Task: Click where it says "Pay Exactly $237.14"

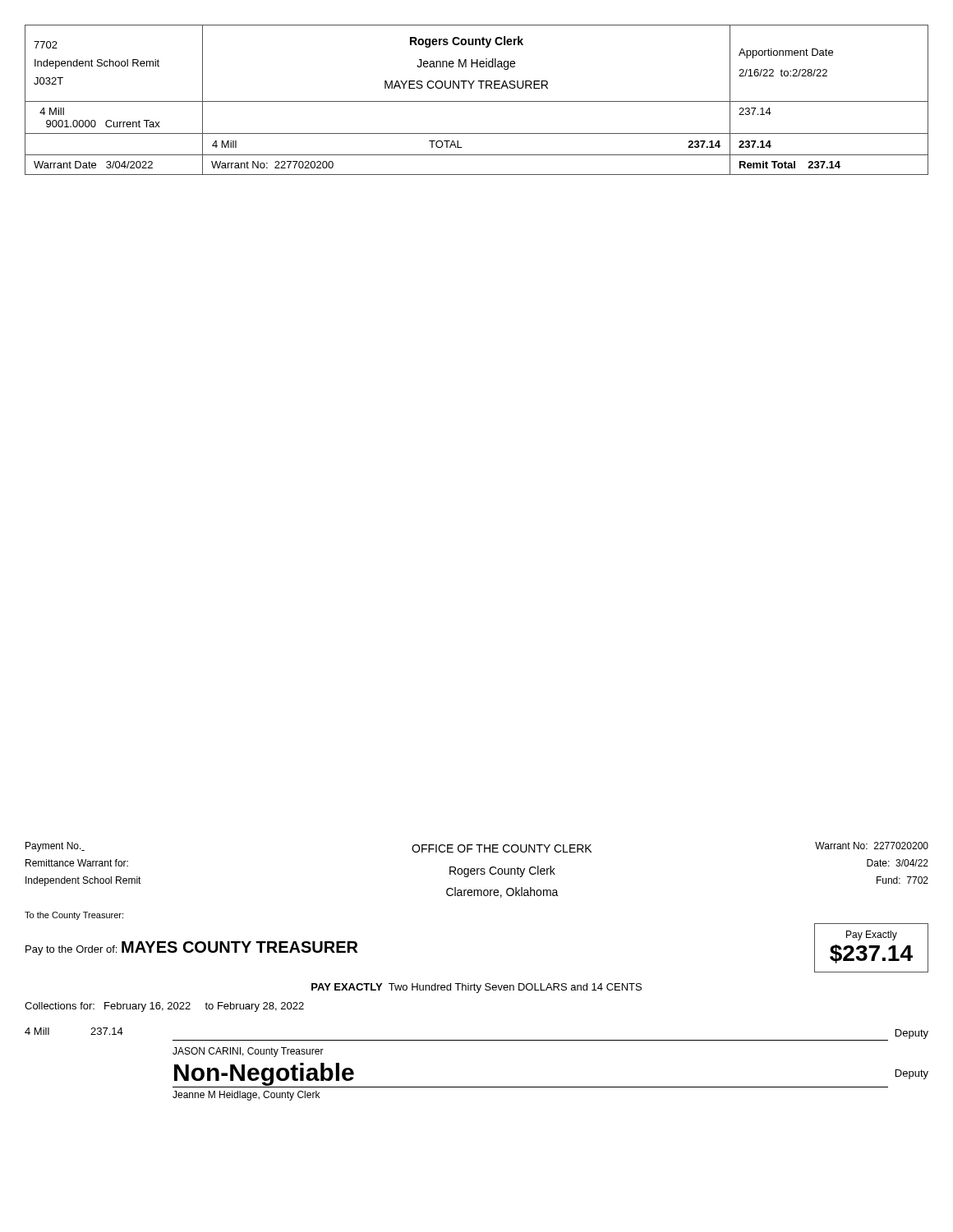Action: click(871, 948)
